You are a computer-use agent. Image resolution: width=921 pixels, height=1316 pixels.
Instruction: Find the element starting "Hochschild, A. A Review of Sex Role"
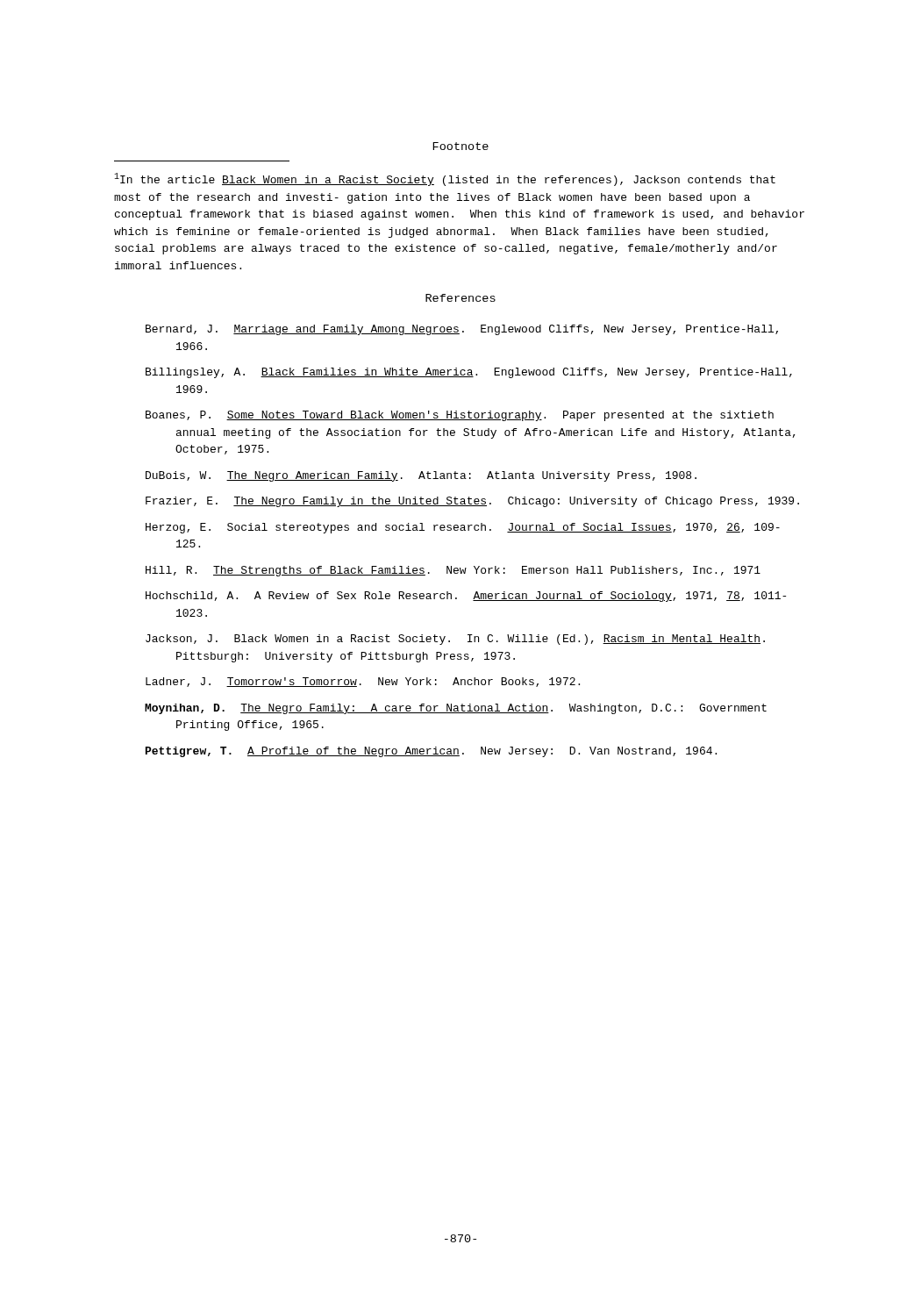(x=466, y=605)
